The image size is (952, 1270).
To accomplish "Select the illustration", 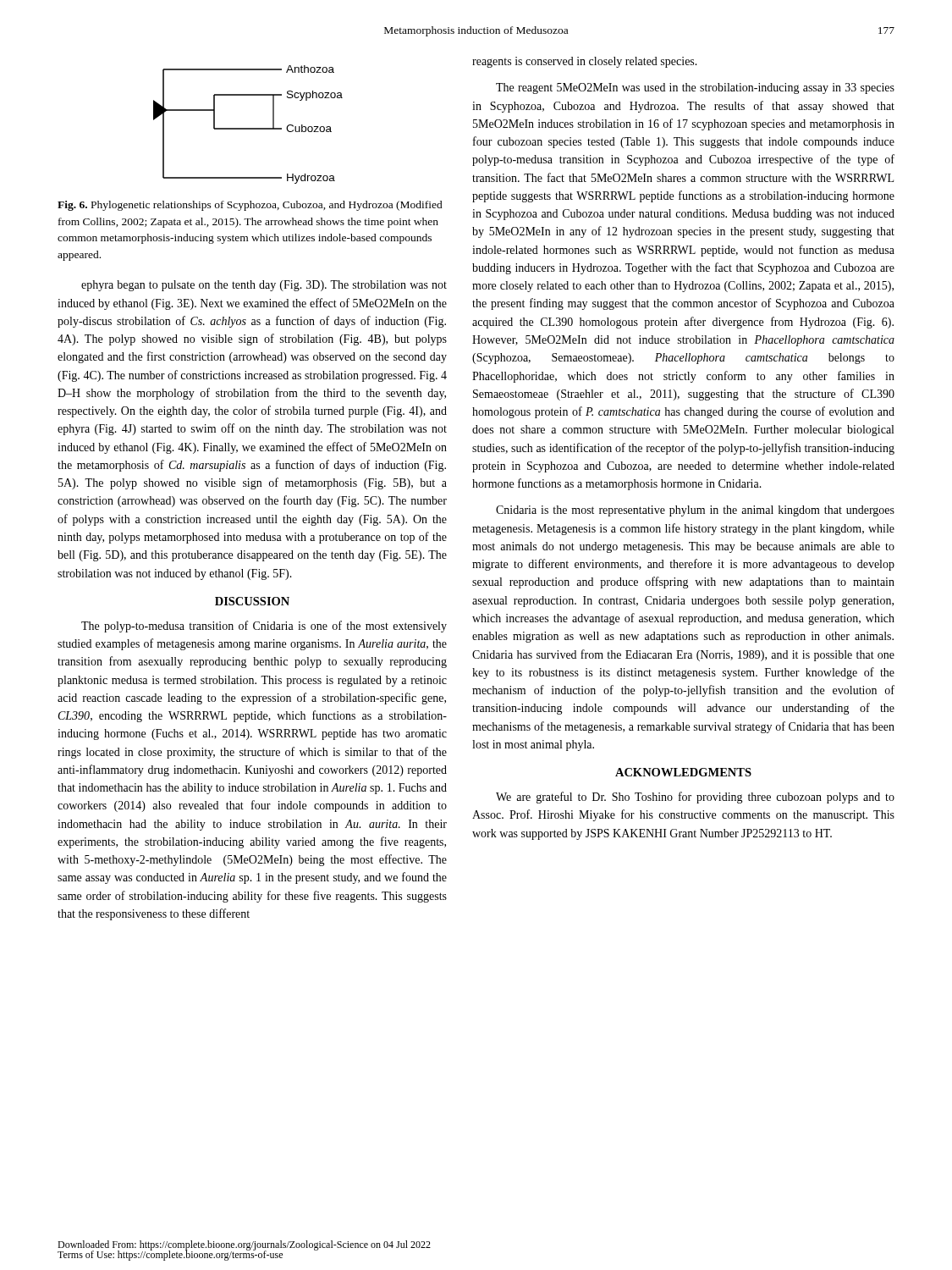I will point(252,120).
